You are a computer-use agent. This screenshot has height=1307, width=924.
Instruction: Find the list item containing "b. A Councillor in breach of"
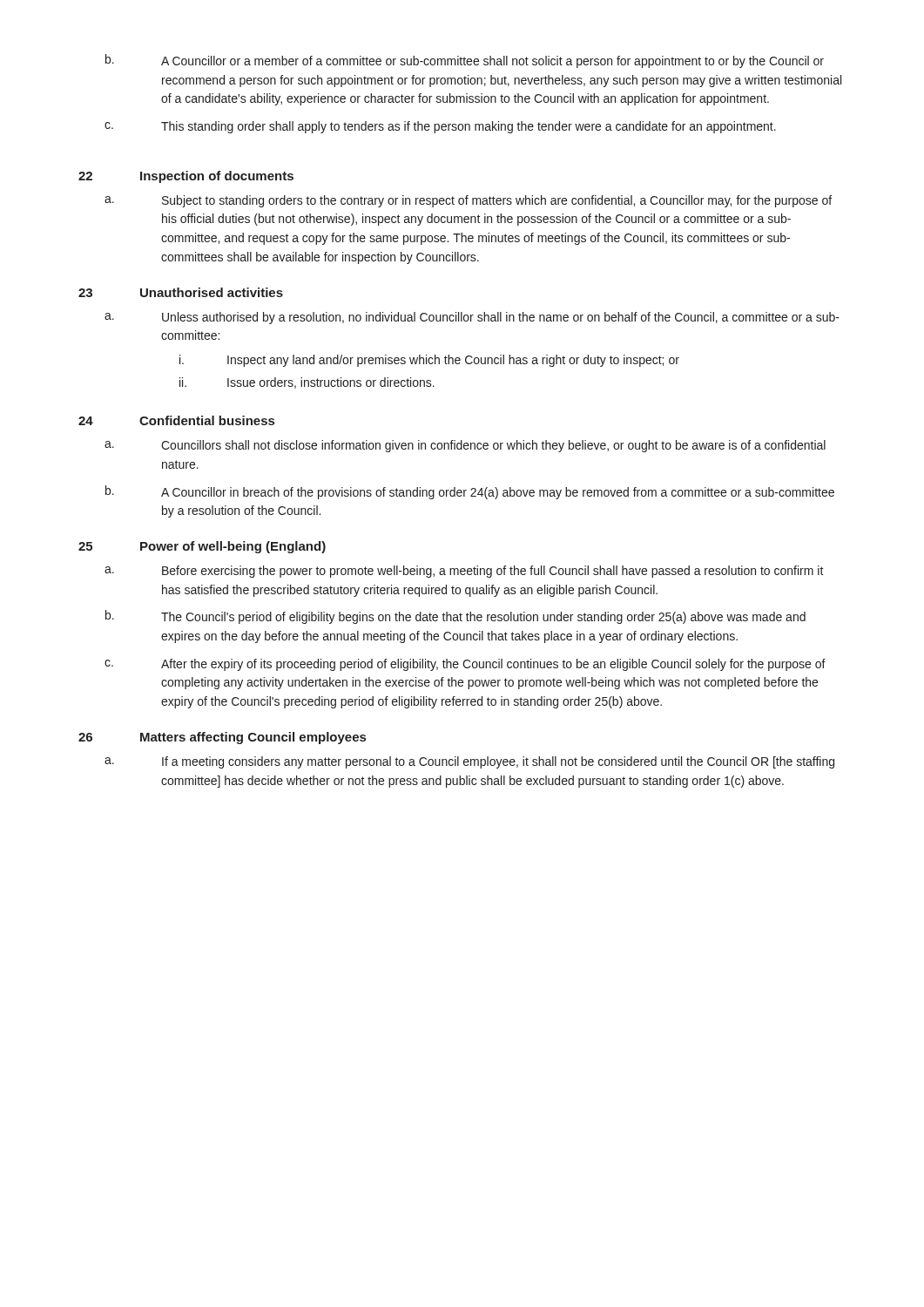[x=462, y=502]
